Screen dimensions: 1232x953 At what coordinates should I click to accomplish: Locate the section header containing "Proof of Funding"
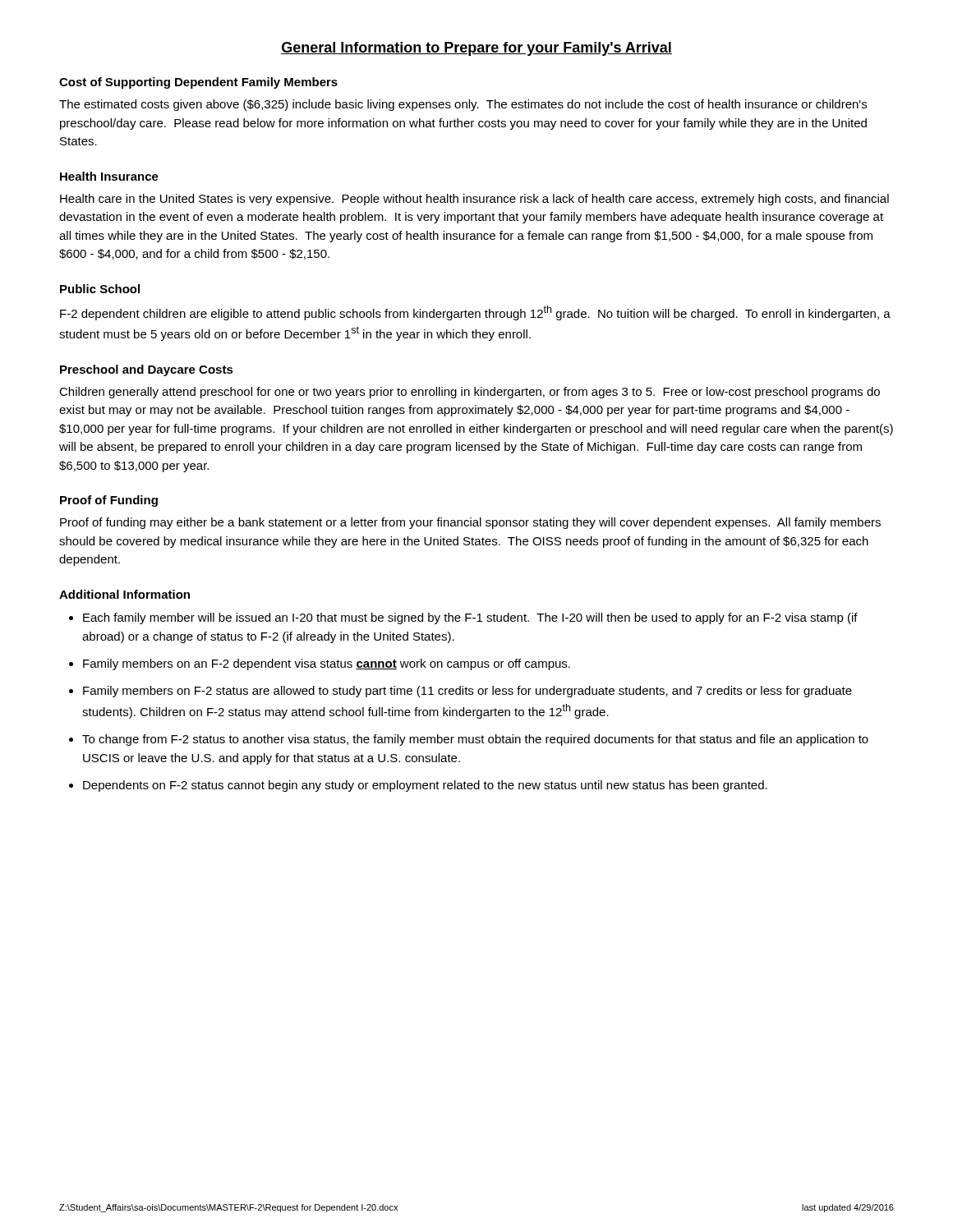point(109,501)
